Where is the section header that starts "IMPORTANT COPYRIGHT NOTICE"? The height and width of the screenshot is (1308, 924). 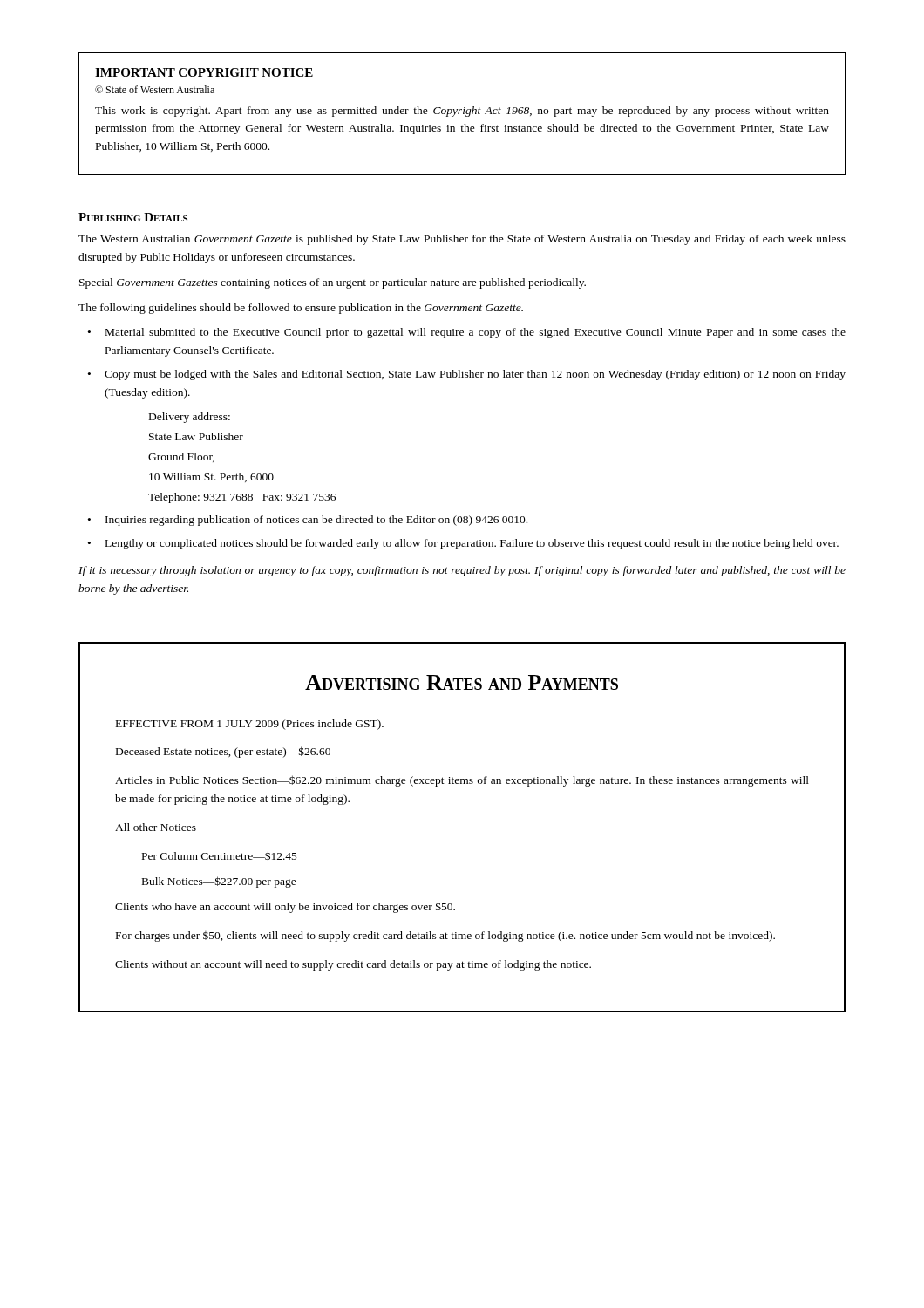tap(462, 114)
